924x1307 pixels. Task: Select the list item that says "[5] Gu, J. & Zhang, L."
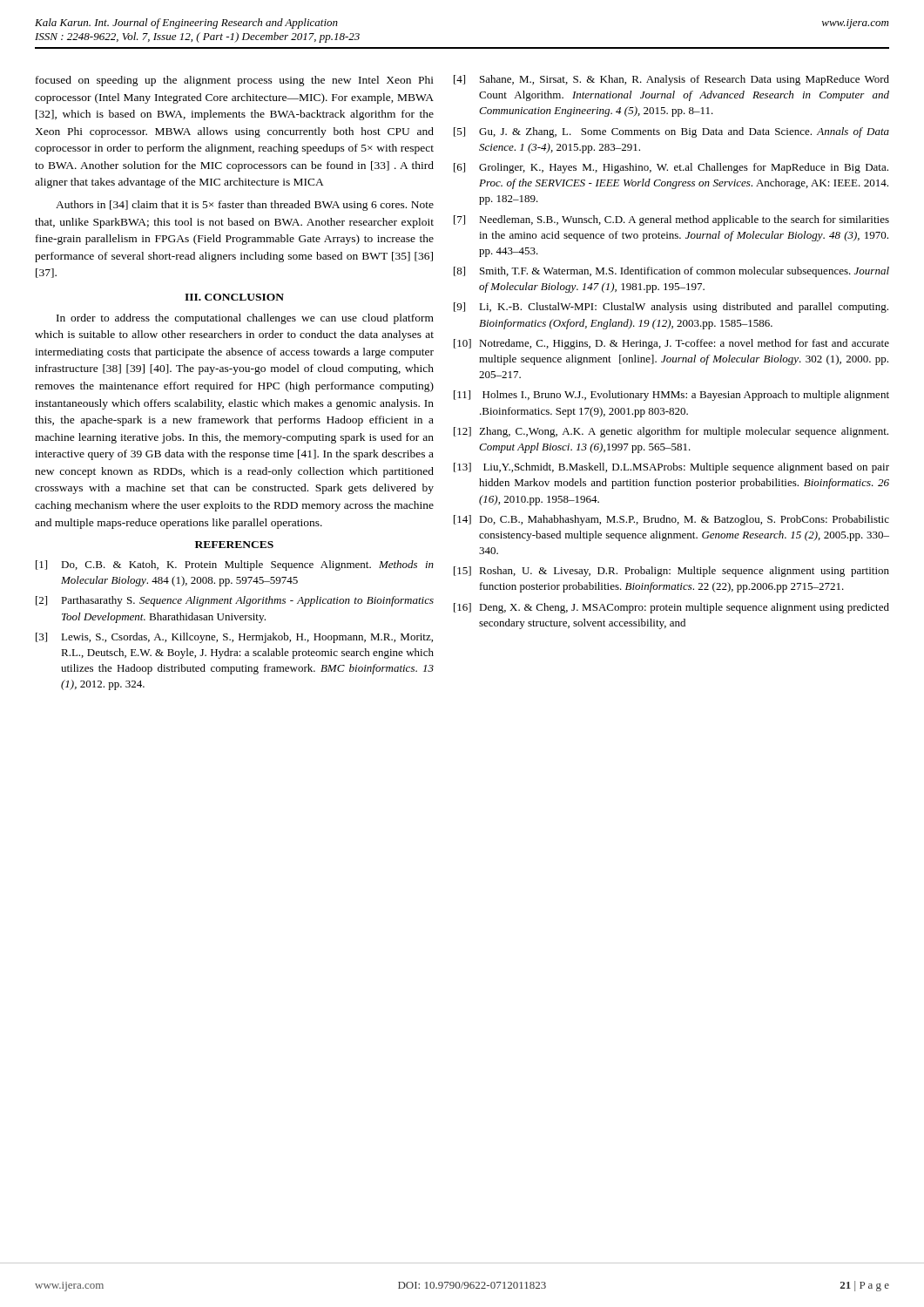pyautogui.click(x=671, y=139)
